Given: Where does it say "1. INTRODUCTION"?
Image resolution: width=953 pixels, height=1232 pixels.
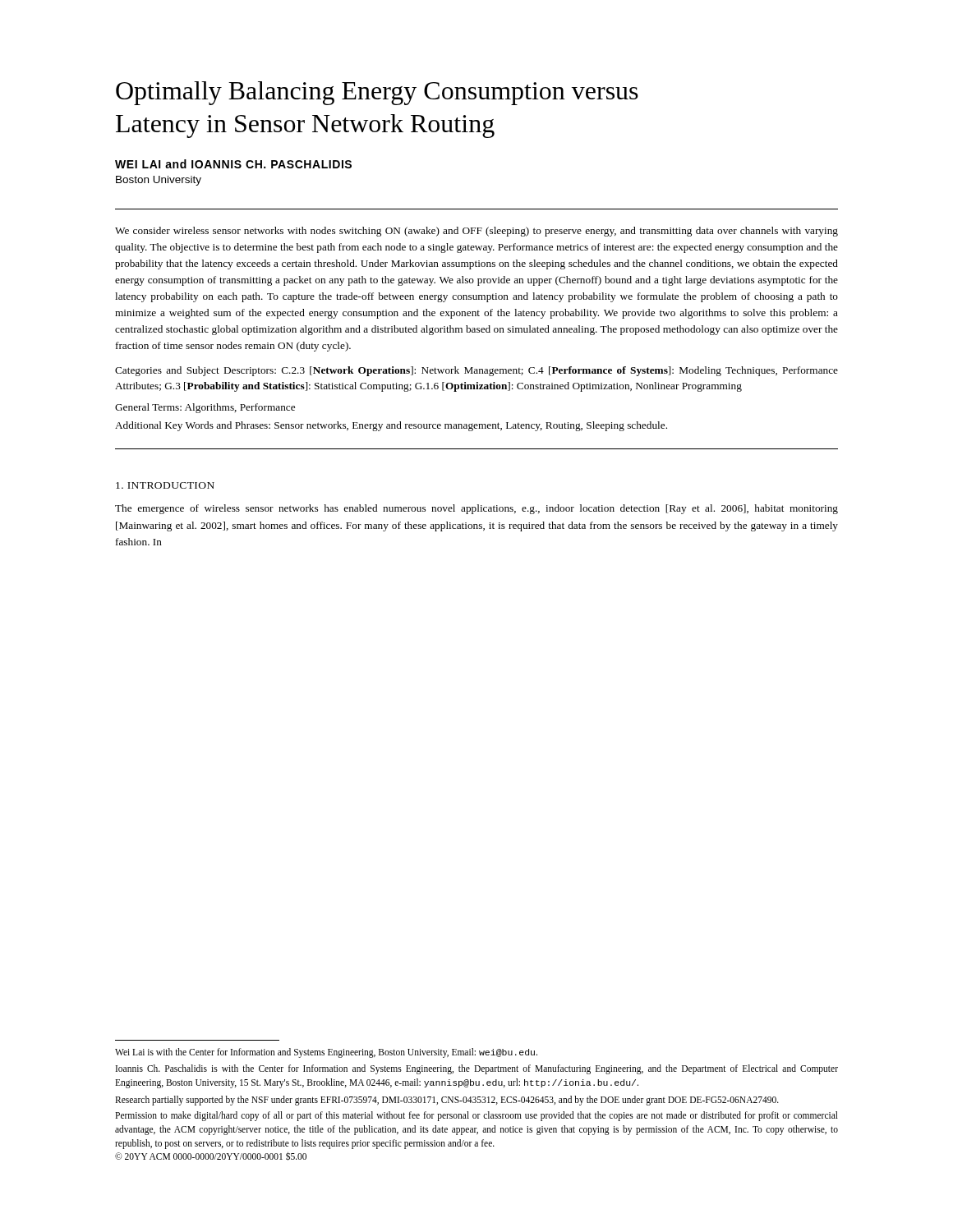Looking at the screenshot, I should 165,485.
